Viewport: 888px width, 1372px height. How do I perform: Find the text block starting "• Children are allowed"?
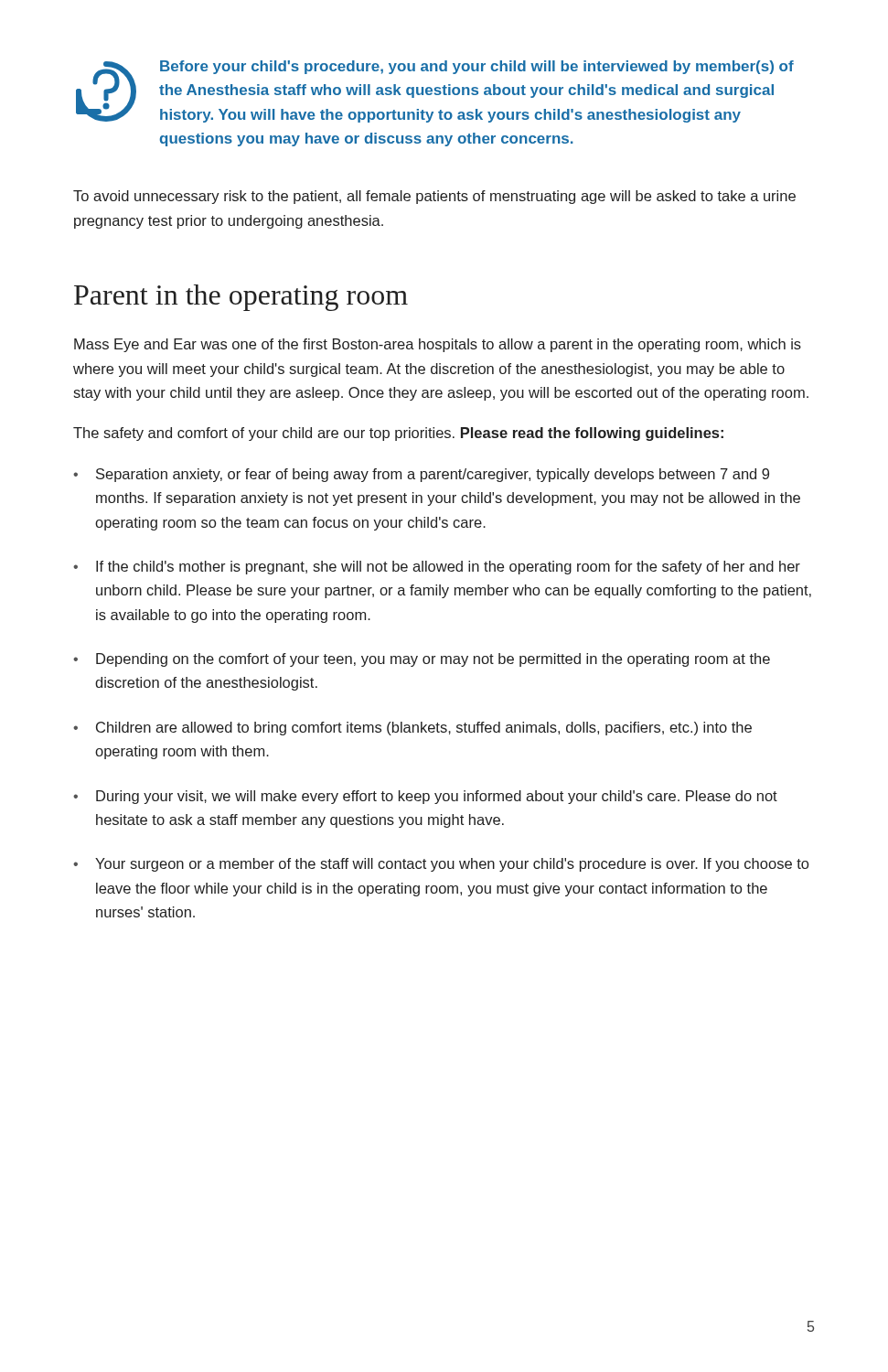pos(444,739)
